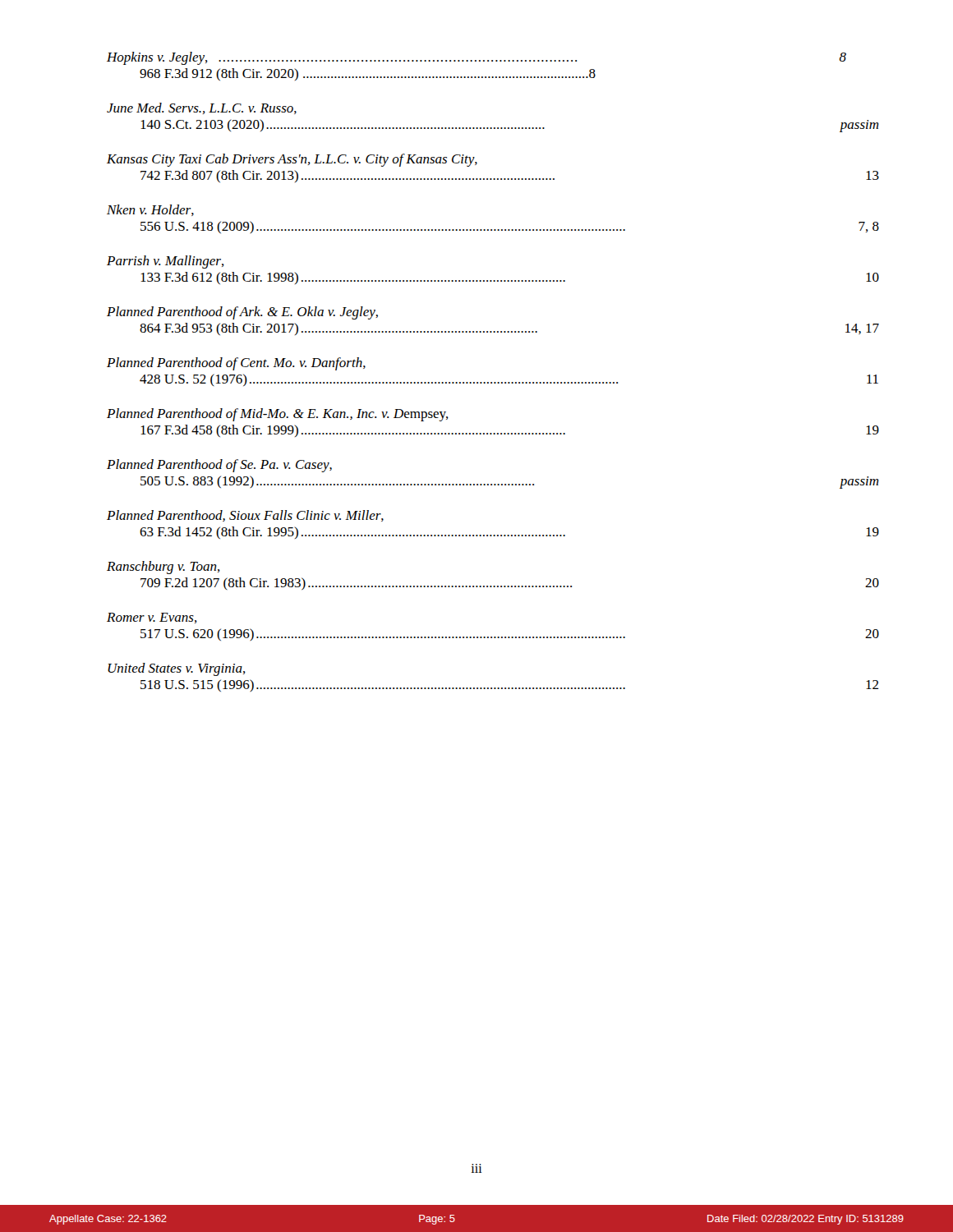The image size is (953, 1232).
Task: Where is the passage that starts "Planned Parenthood of Se. Pa. v. Casey,"?
Action: 476,473
